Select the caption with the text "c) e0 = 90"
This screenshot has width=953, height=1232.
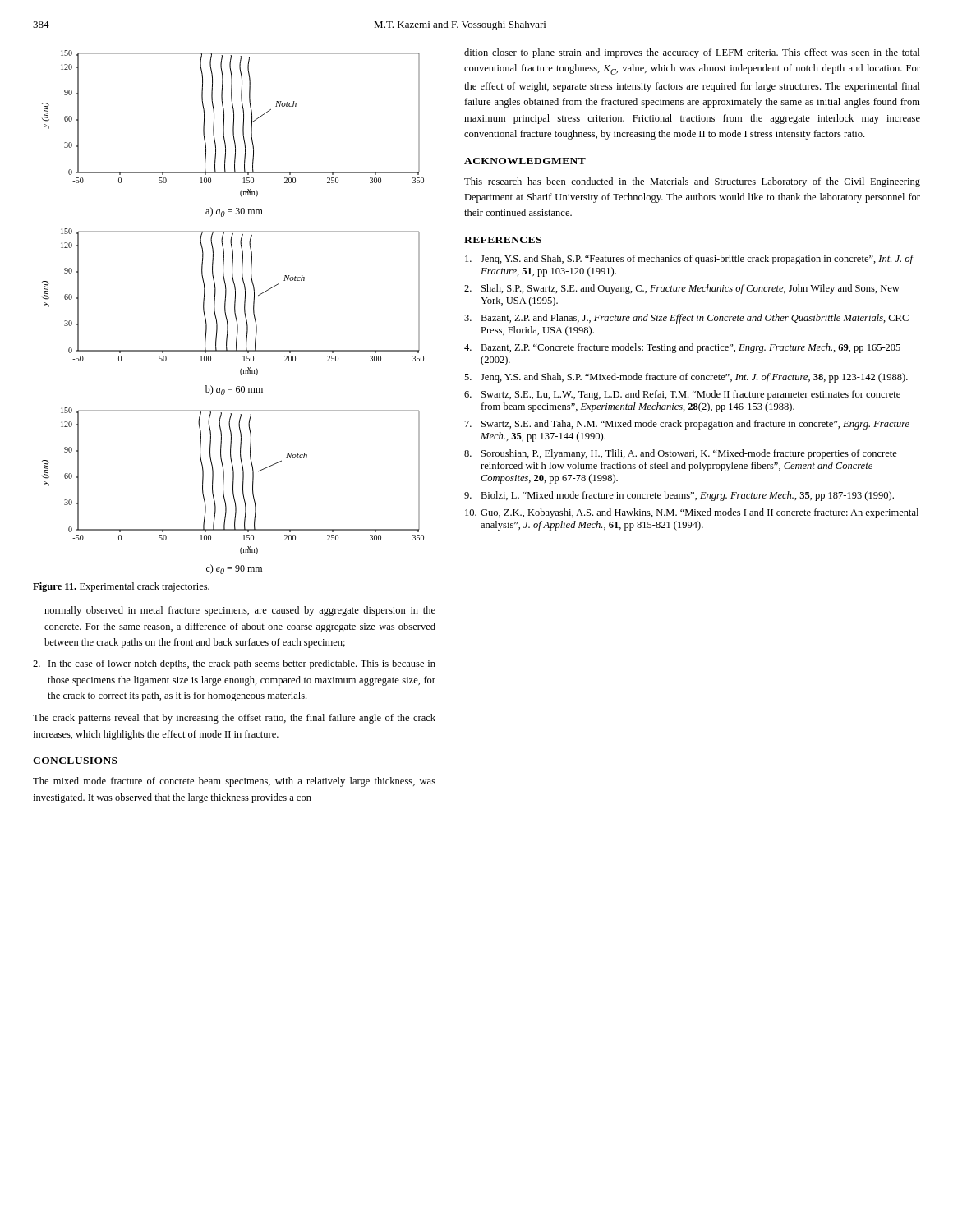234,569
